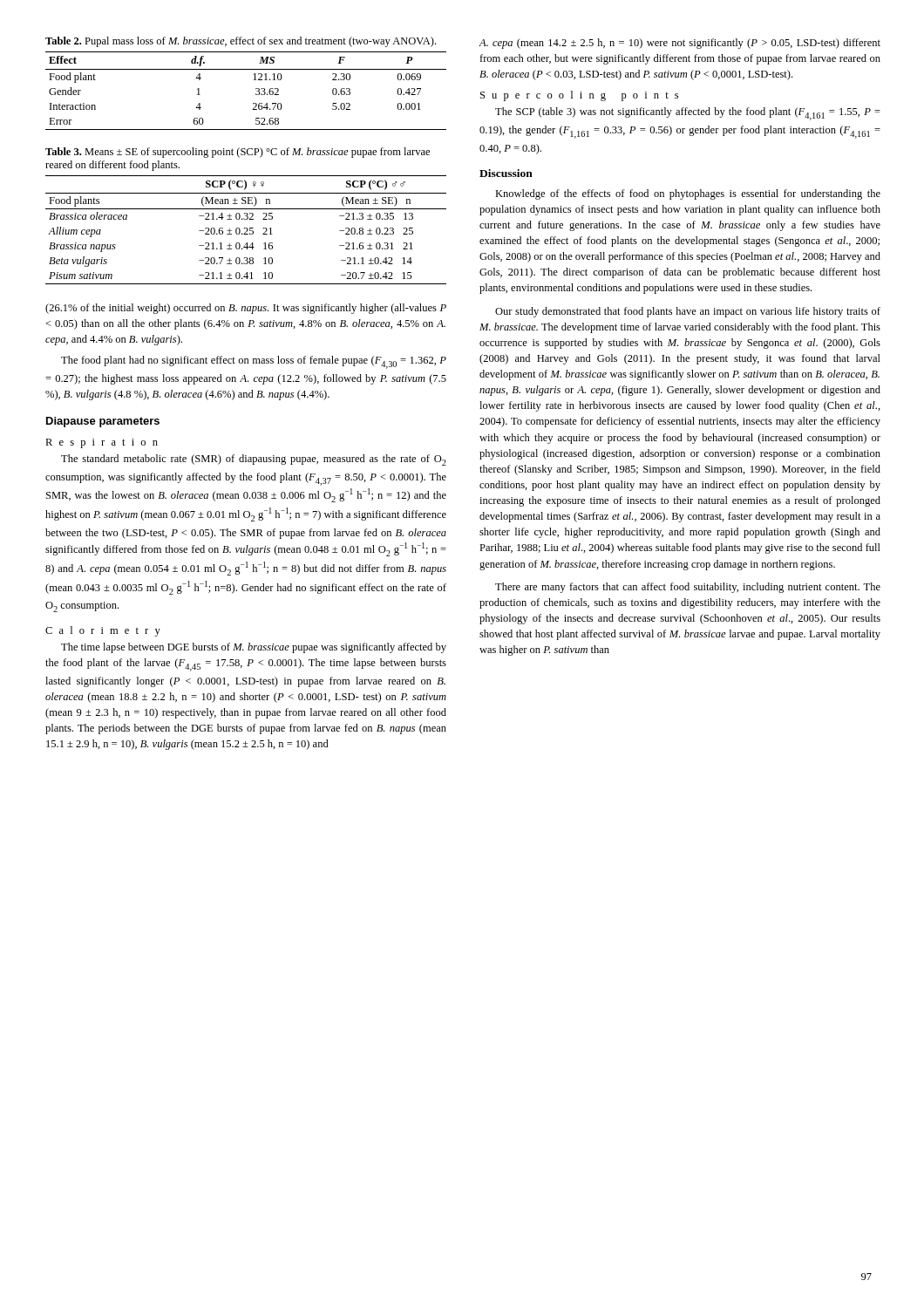This screenshot has height=1308, width=924.
Task: Click on the table containing "Brassica napus"
Action: (246, 230)
